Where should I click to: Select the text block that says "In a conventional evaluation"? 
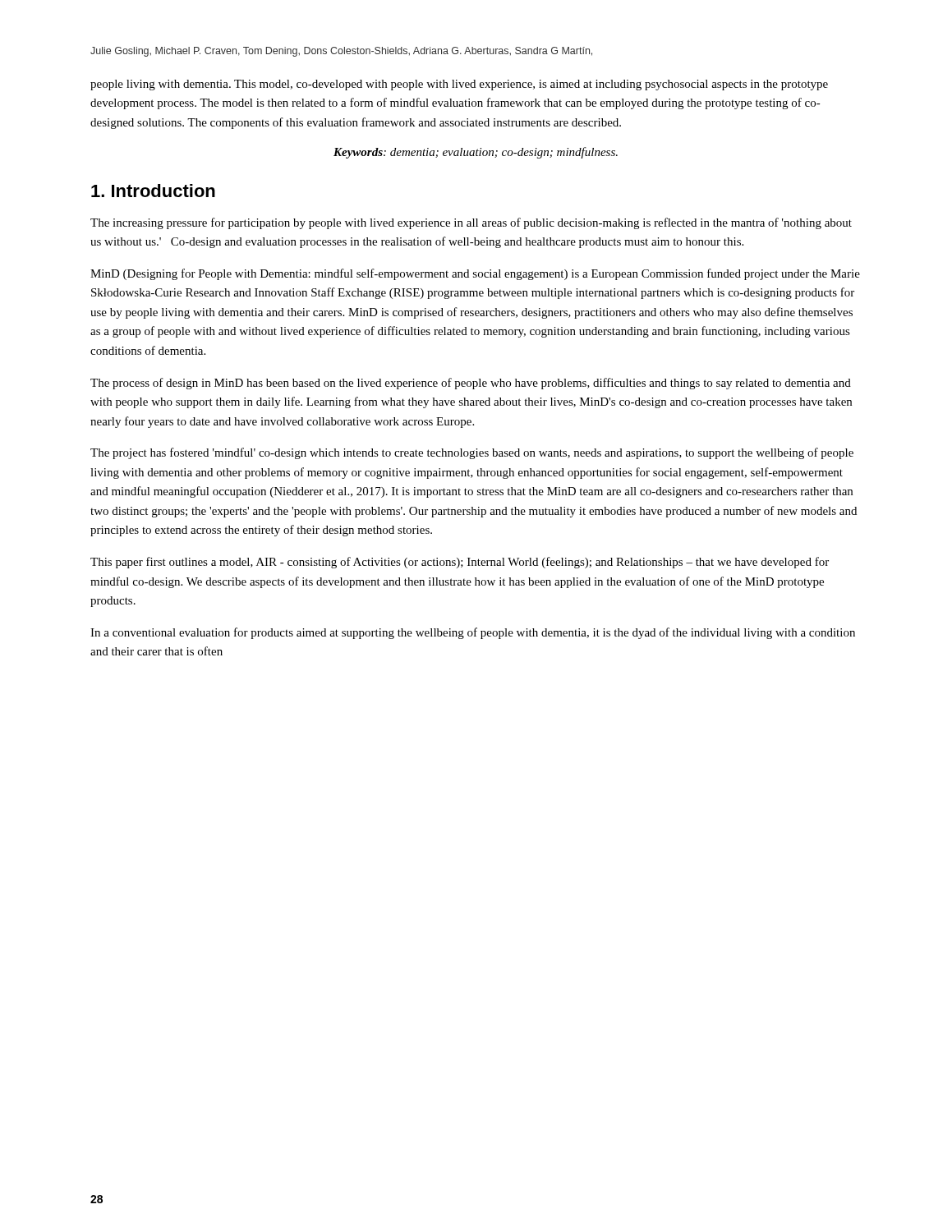tap(473, 642)
